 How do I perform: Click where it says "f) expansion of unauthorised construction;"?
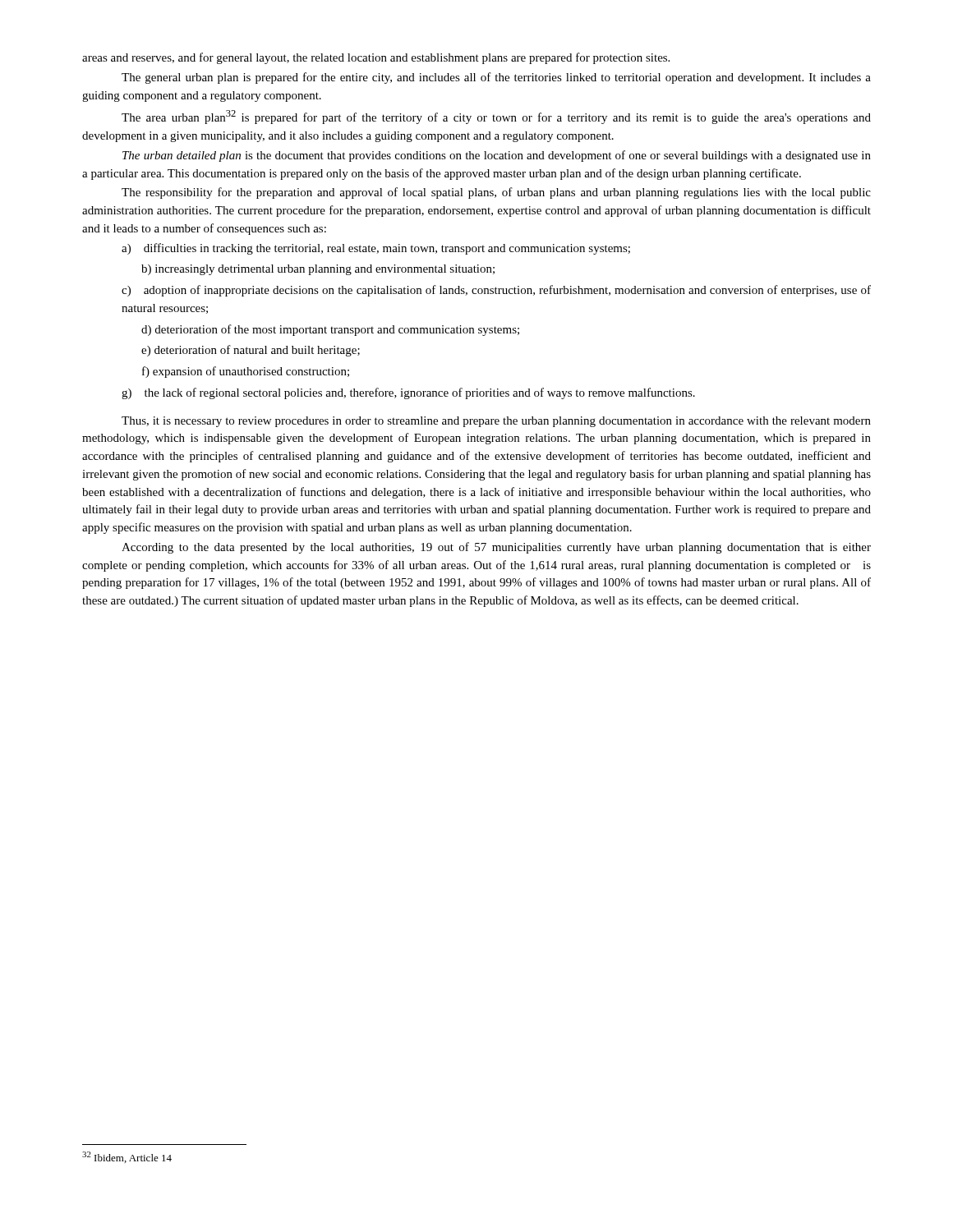coord(246,371)
